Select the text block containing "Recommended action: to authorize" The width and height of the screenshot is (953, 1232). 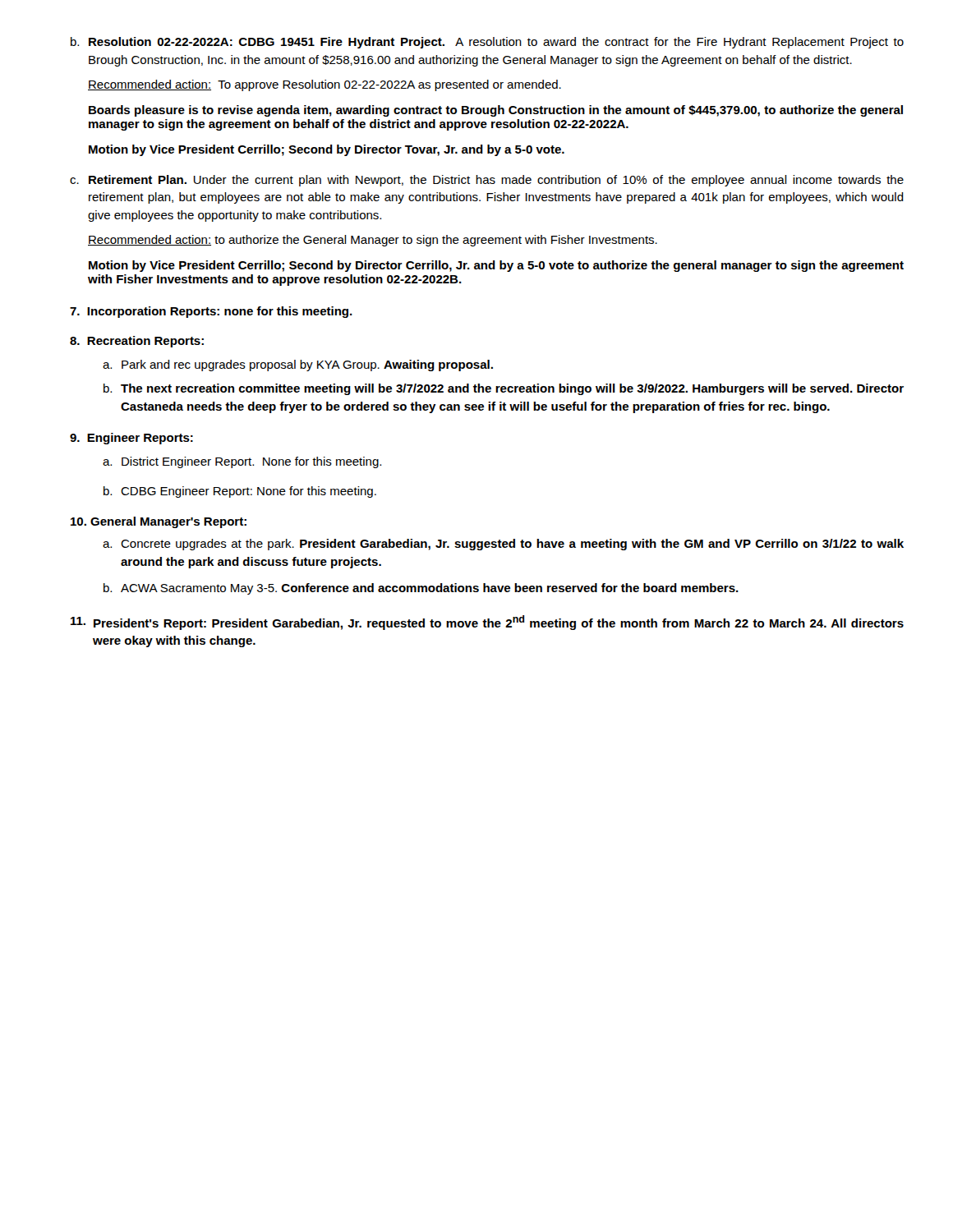(x=373, y=239)
